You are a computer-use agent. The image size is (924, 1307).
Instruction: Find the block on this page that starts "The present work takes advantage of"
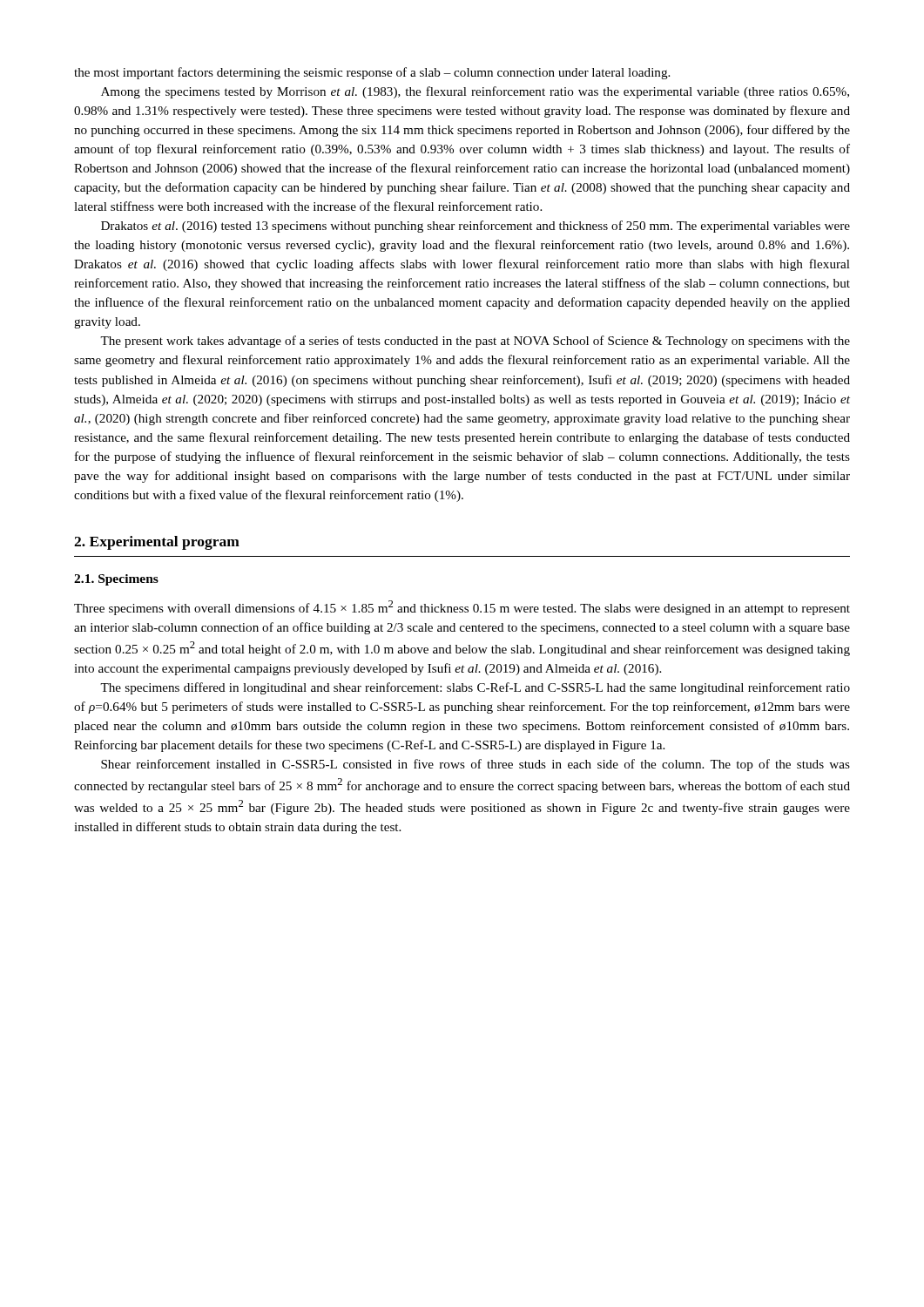(462, 418)
